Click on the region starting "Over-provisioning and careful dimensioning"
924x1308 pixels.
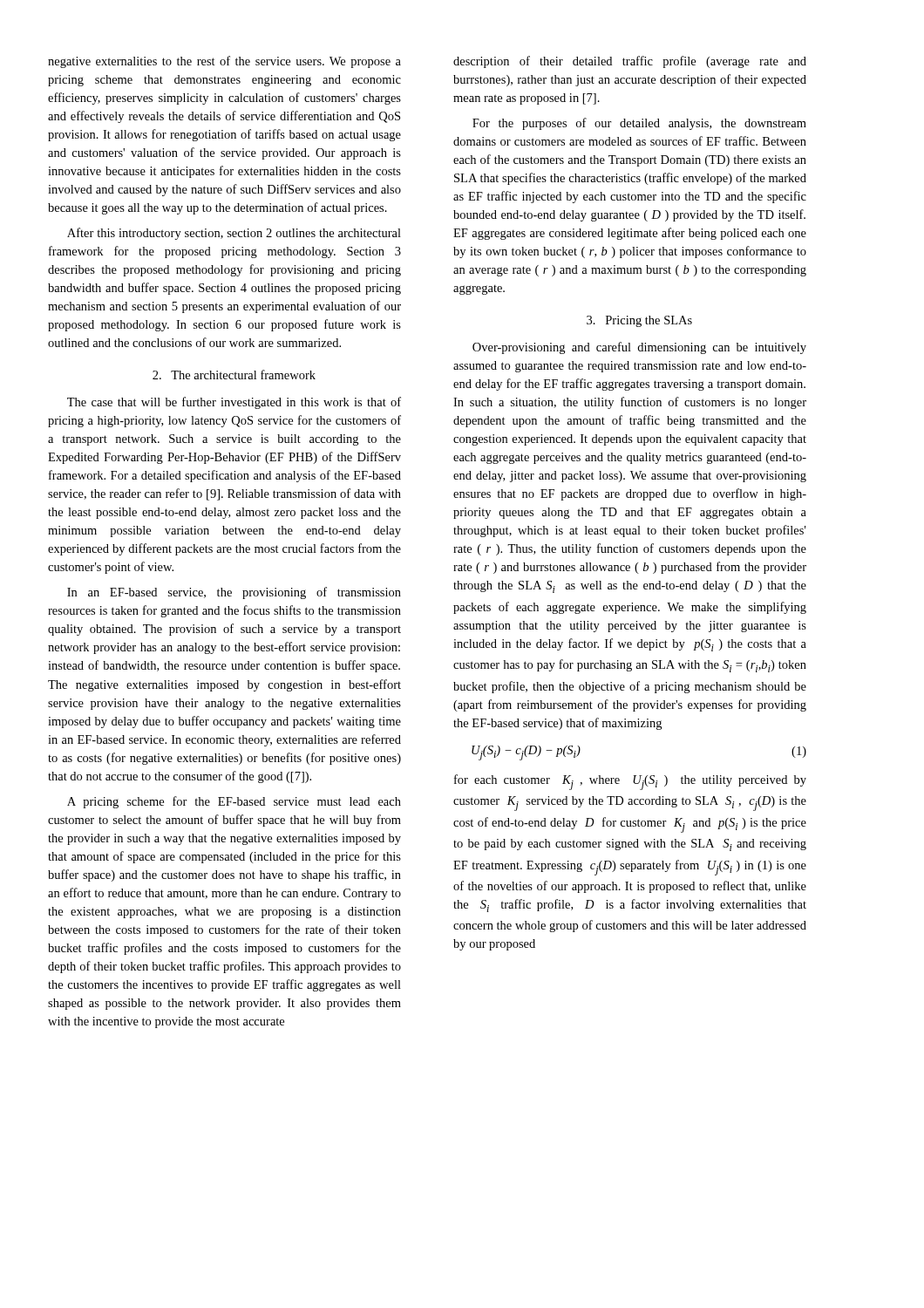coord(630,535)
